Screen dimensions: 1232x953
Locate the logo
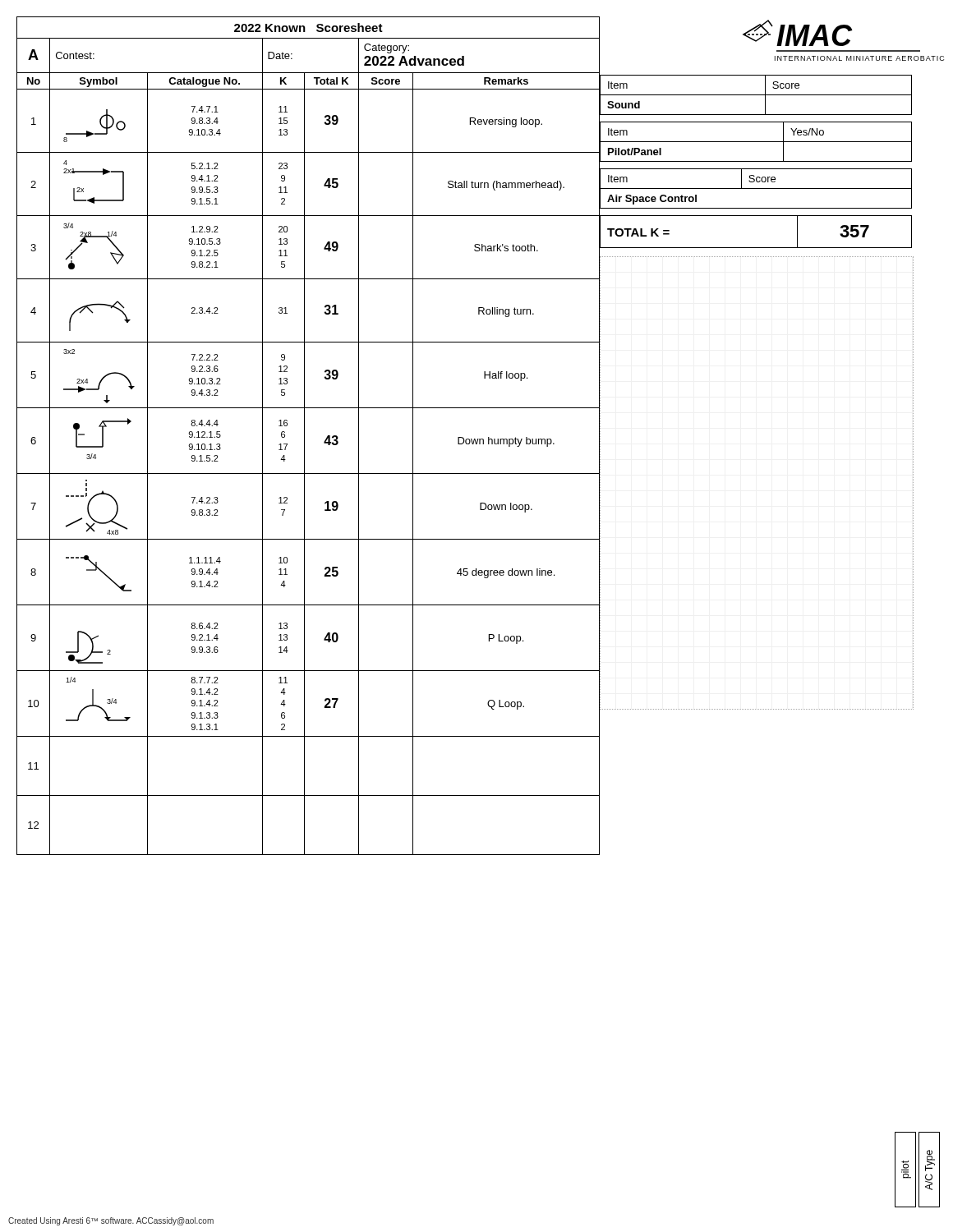point(772,38)
